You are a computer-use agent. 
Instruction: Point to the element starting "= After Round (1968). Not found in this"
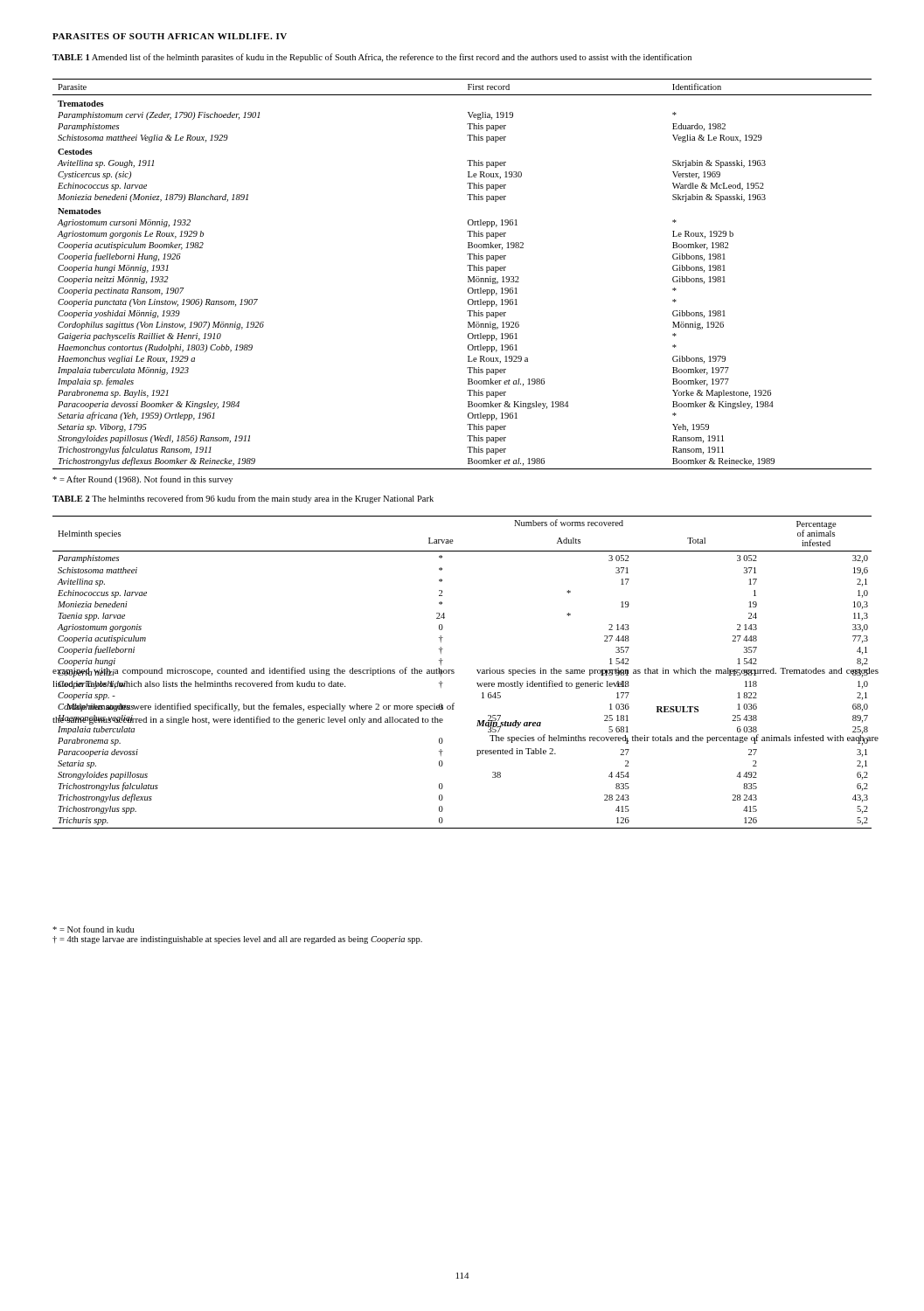pyautogui.click(x=143, y=479)
